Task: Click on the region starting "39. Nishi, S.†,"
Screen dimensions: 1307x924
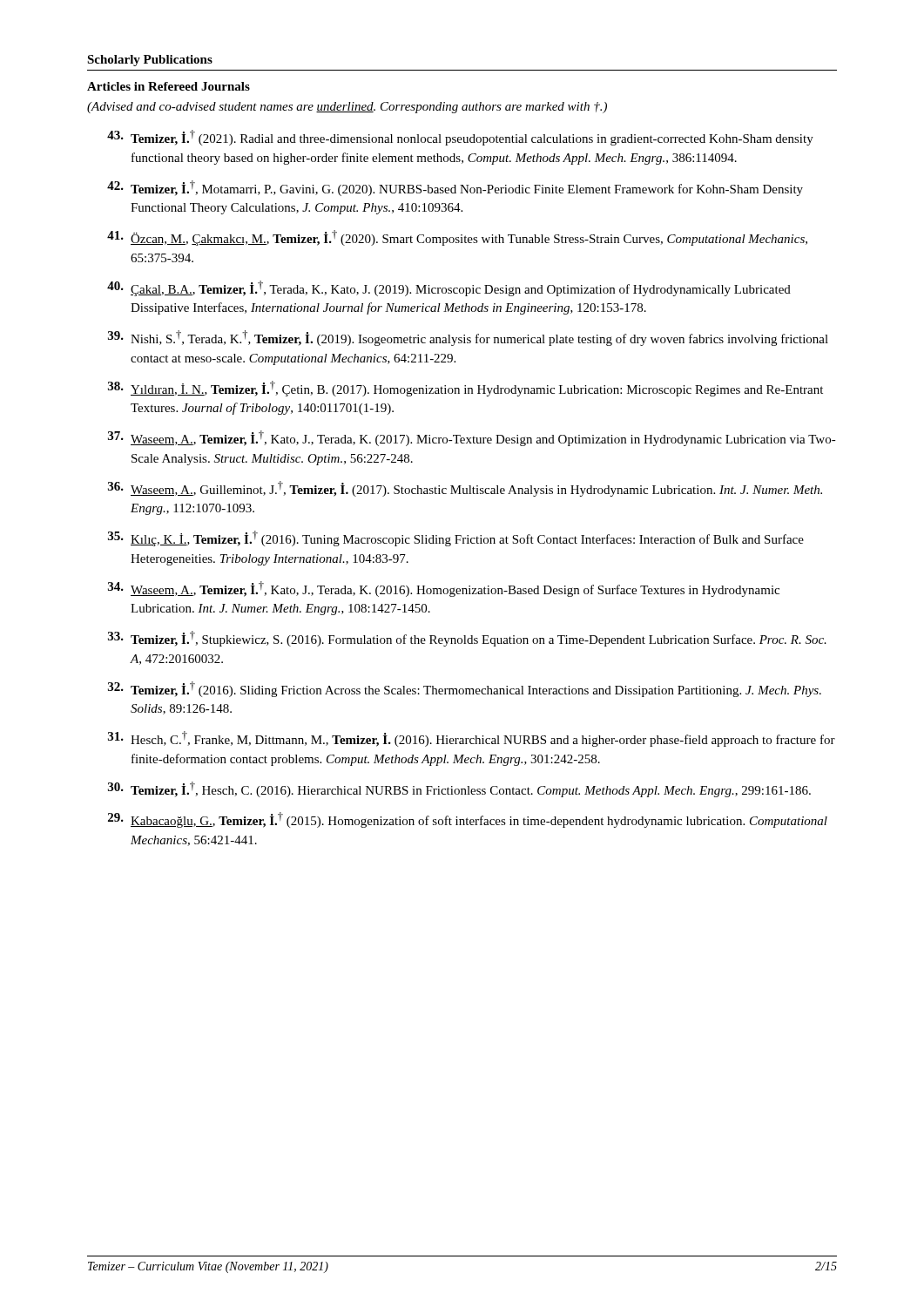Action: [x=462, y=347]
